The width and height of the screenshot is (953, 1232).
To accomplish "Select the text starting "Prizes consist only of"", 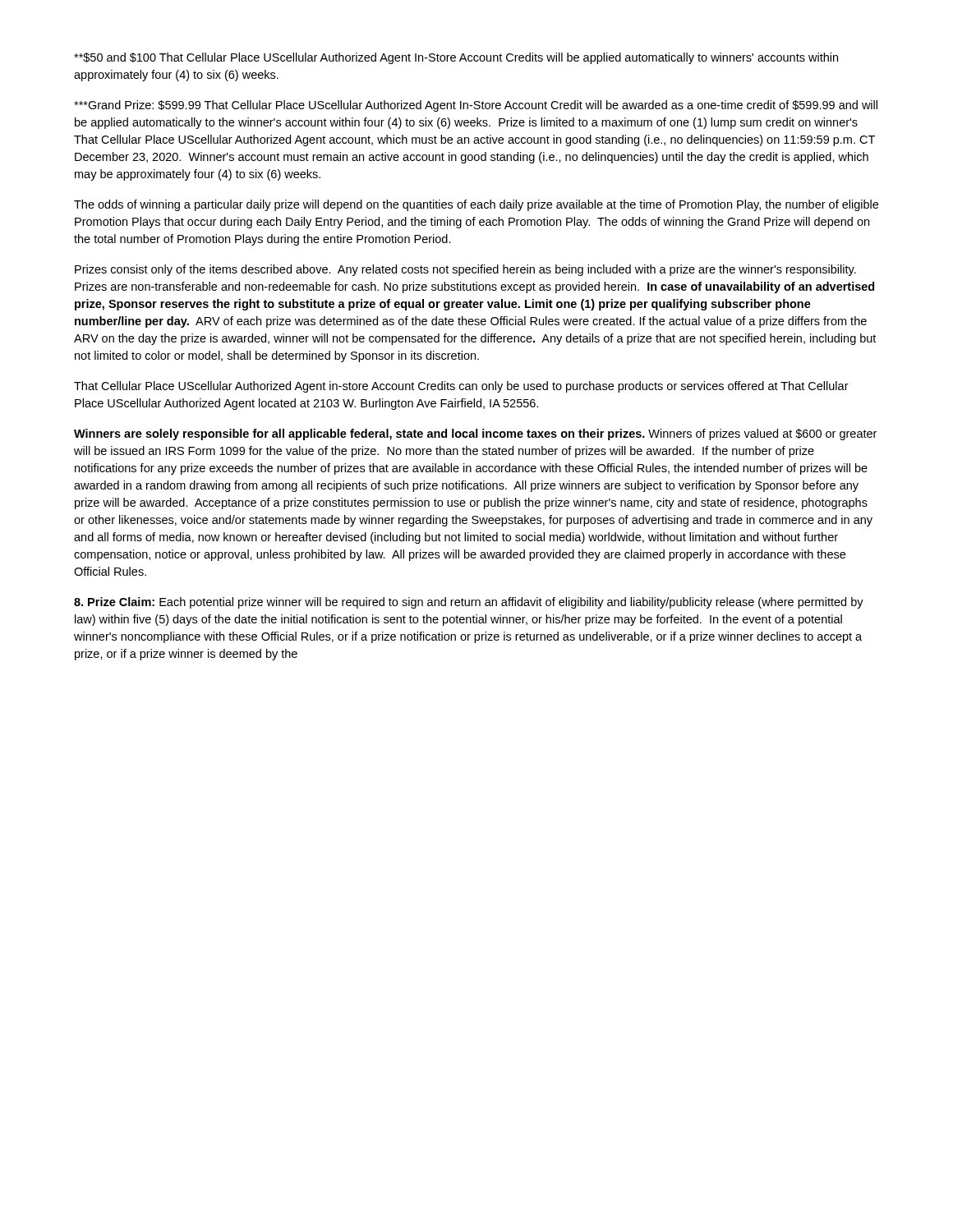I will [x=475, y=313].
